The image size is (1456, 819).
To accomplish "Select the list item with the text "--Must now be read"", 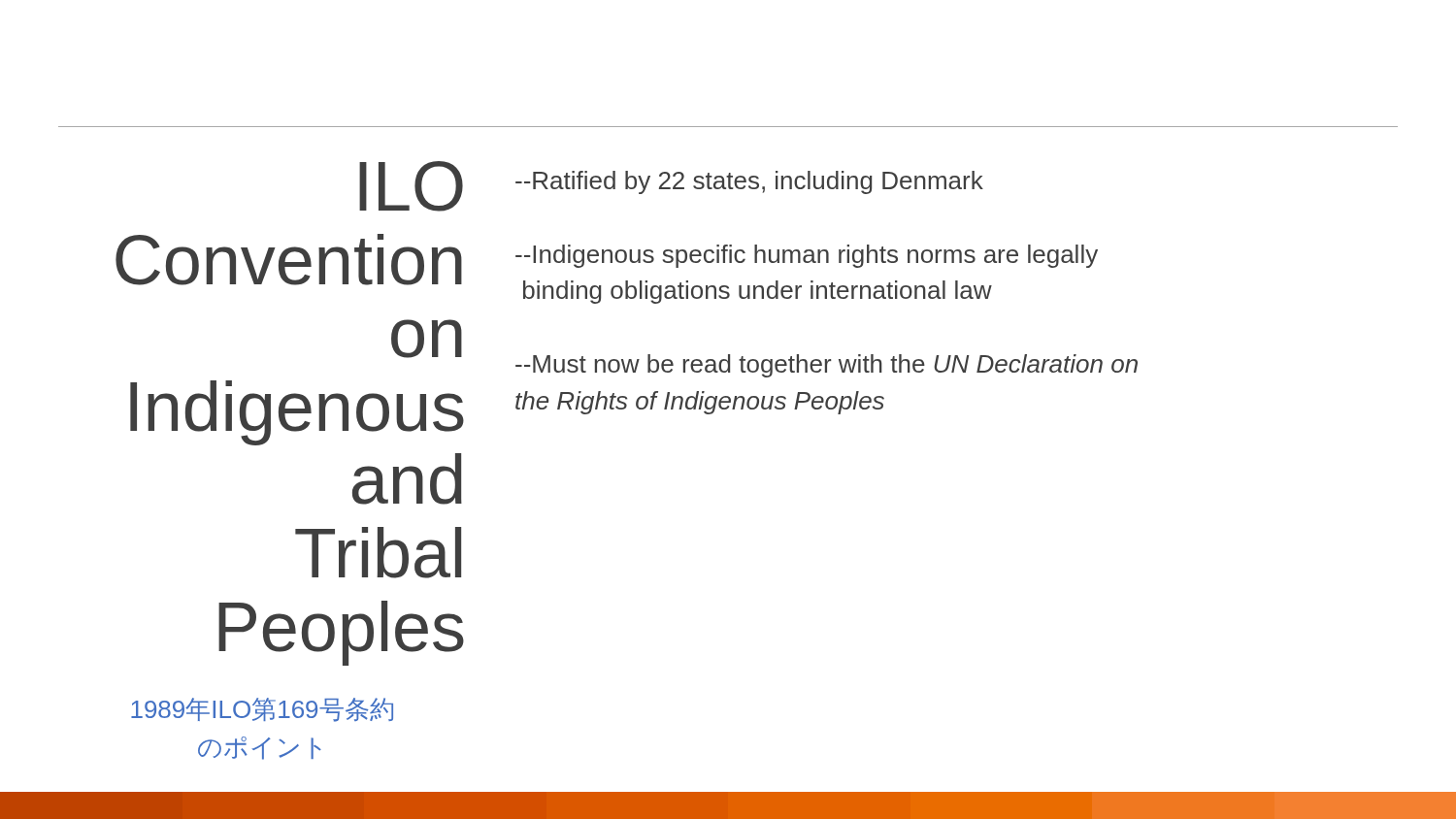I will pyautogui.click(x=951, y=383).
